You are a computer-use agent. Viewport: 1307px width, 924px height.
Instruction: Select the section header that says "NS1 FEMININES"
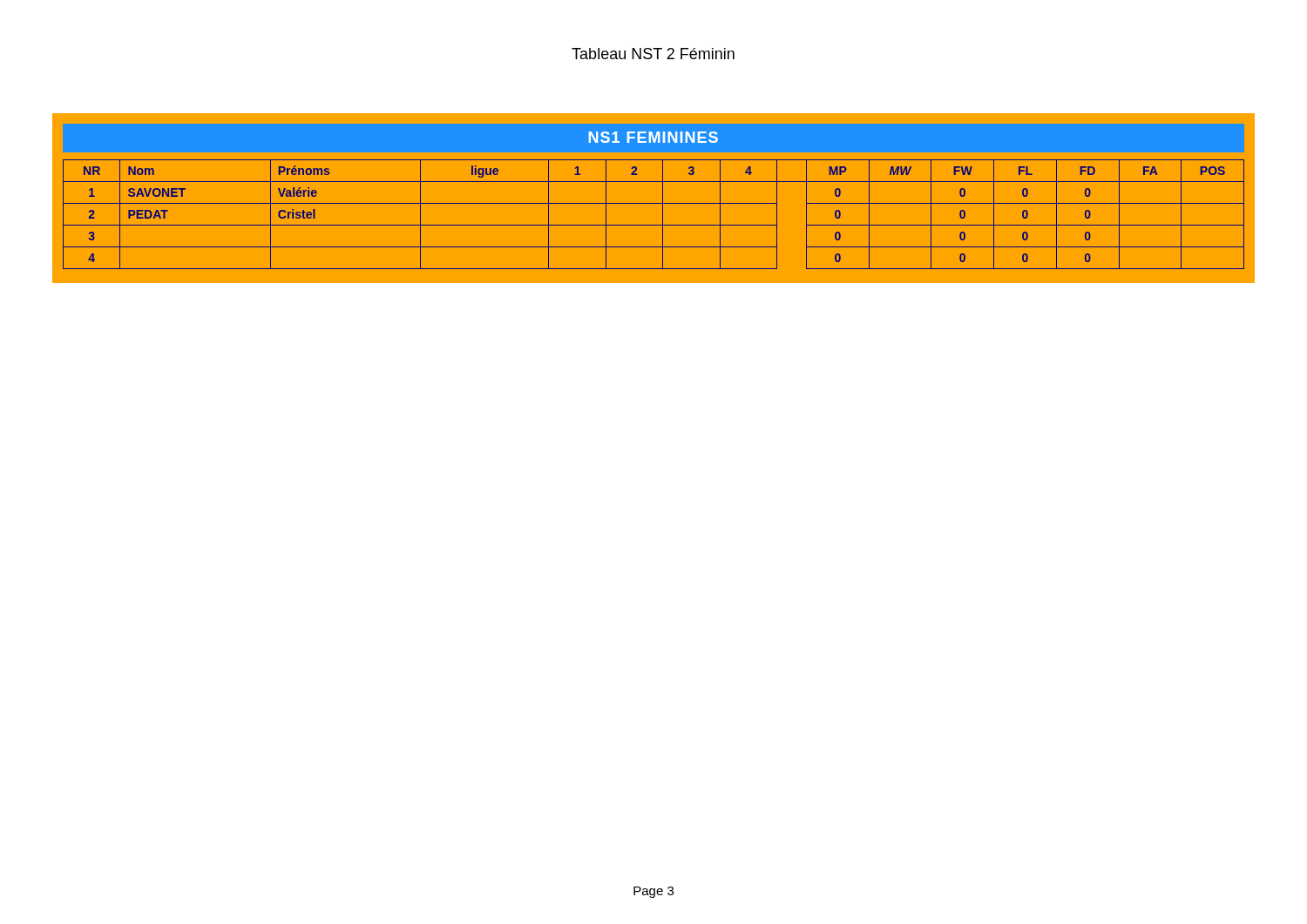pos(654,138)
